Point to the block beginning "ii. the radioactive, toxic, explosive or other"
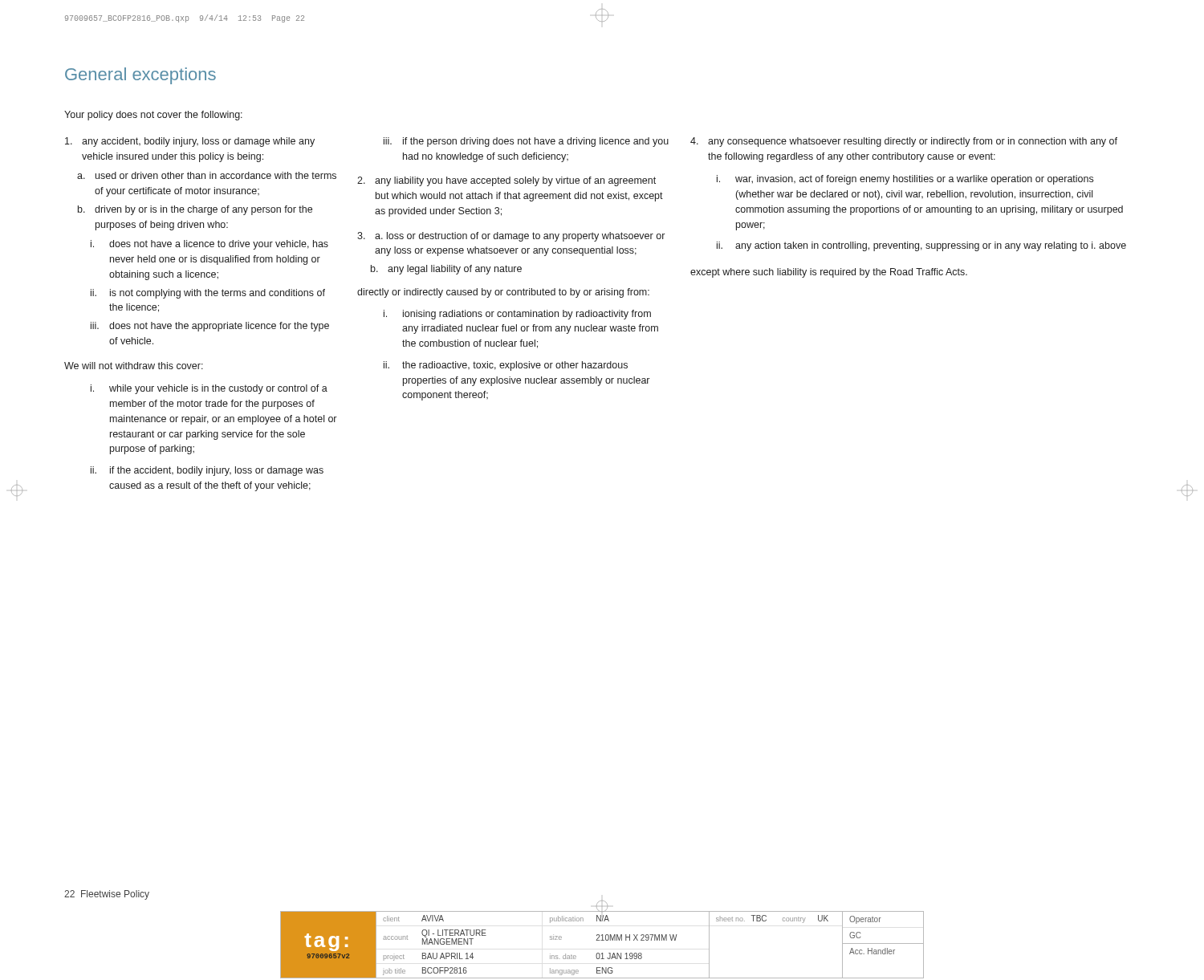 point(527,380)
